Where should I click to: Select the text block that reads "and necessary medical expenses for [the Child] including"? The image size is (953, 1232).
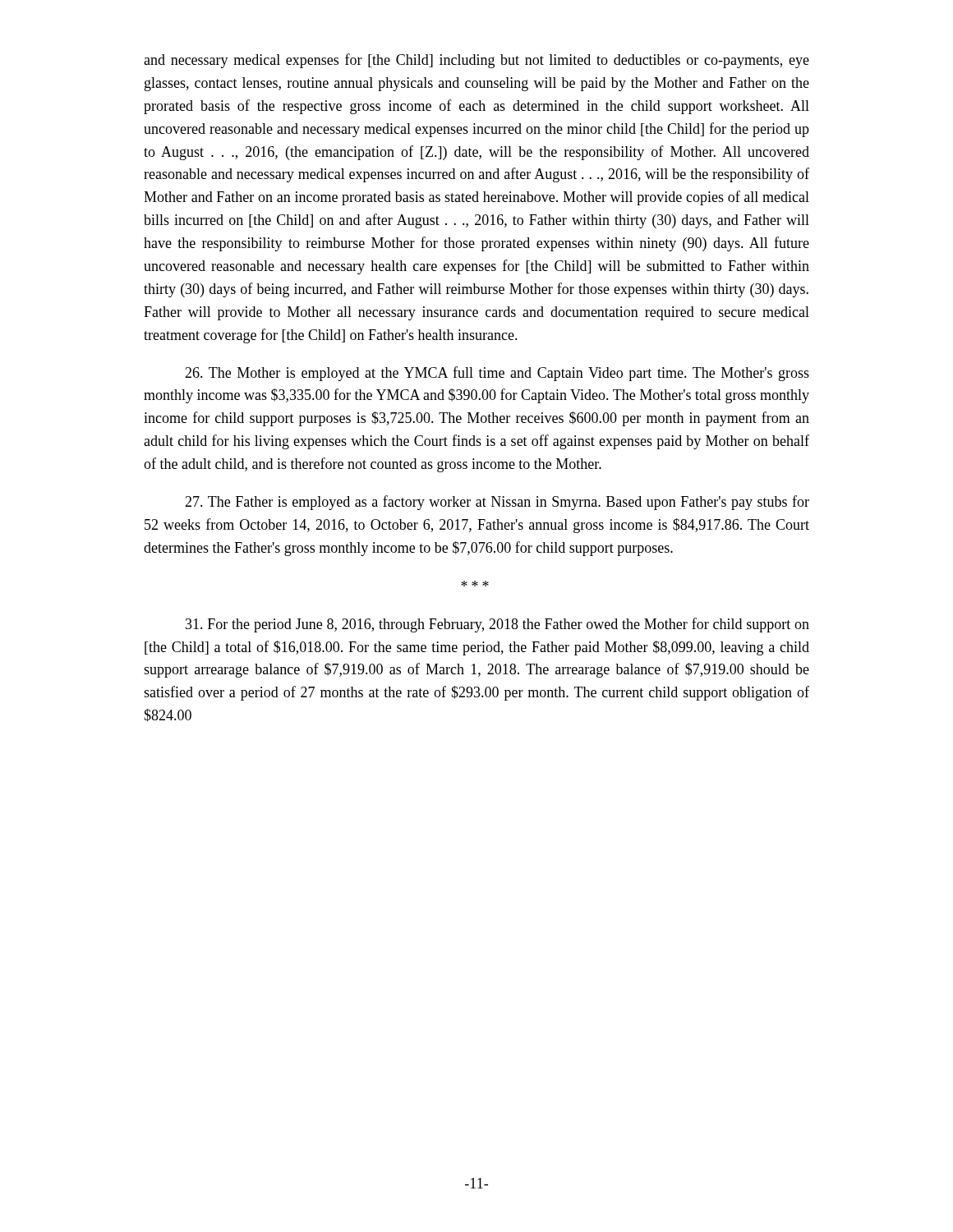[476, 197]
